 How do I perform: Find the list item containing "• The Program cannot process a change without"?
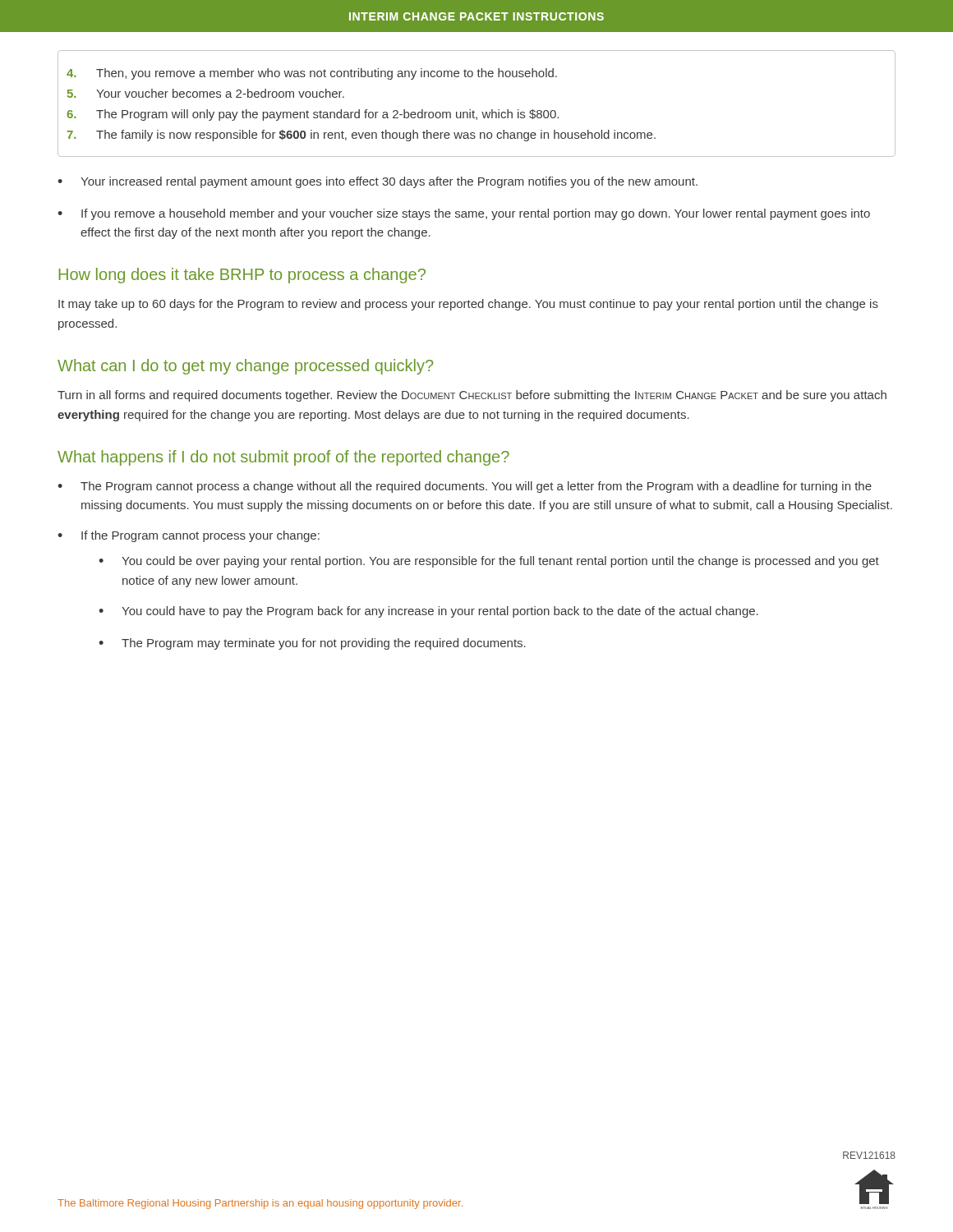pyautogui.click(x=476, y=495)
